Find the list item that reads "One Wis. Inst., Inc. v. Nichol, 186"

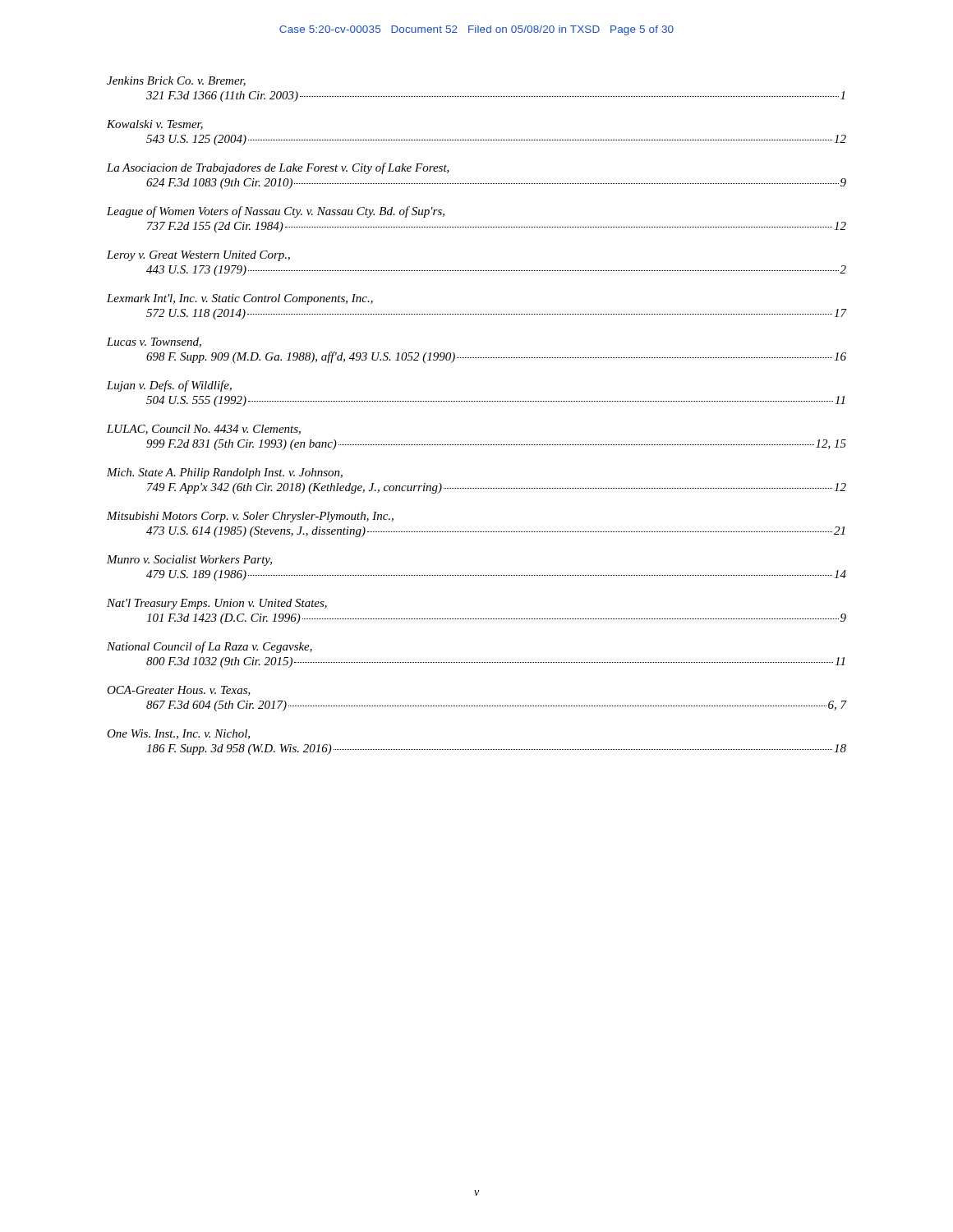(476, 741)
